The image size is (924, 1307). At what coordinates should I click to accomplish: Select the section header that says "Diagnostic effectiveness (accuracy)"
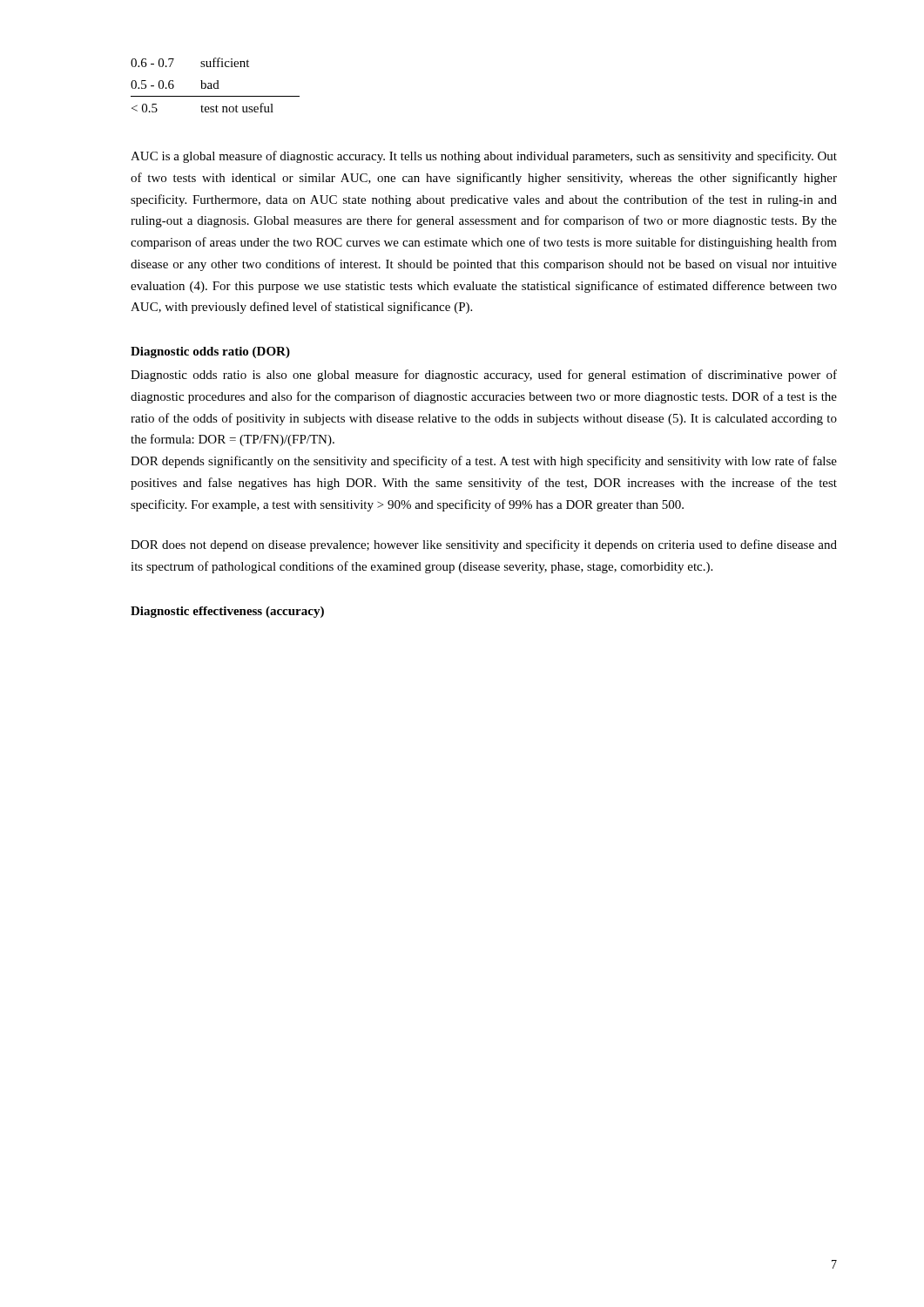(227, 611)
